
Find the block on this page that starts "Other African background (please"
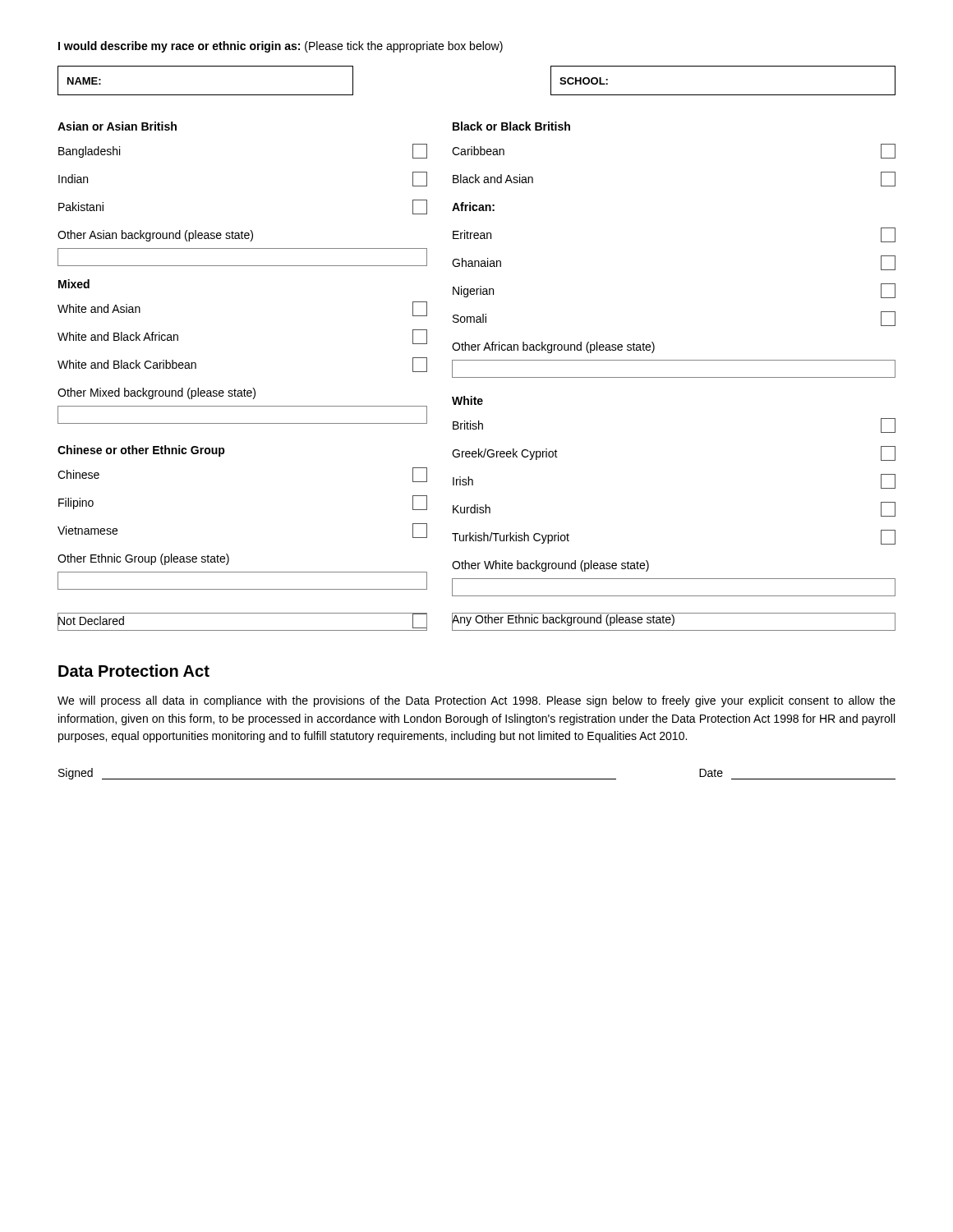tap(553, 347)
